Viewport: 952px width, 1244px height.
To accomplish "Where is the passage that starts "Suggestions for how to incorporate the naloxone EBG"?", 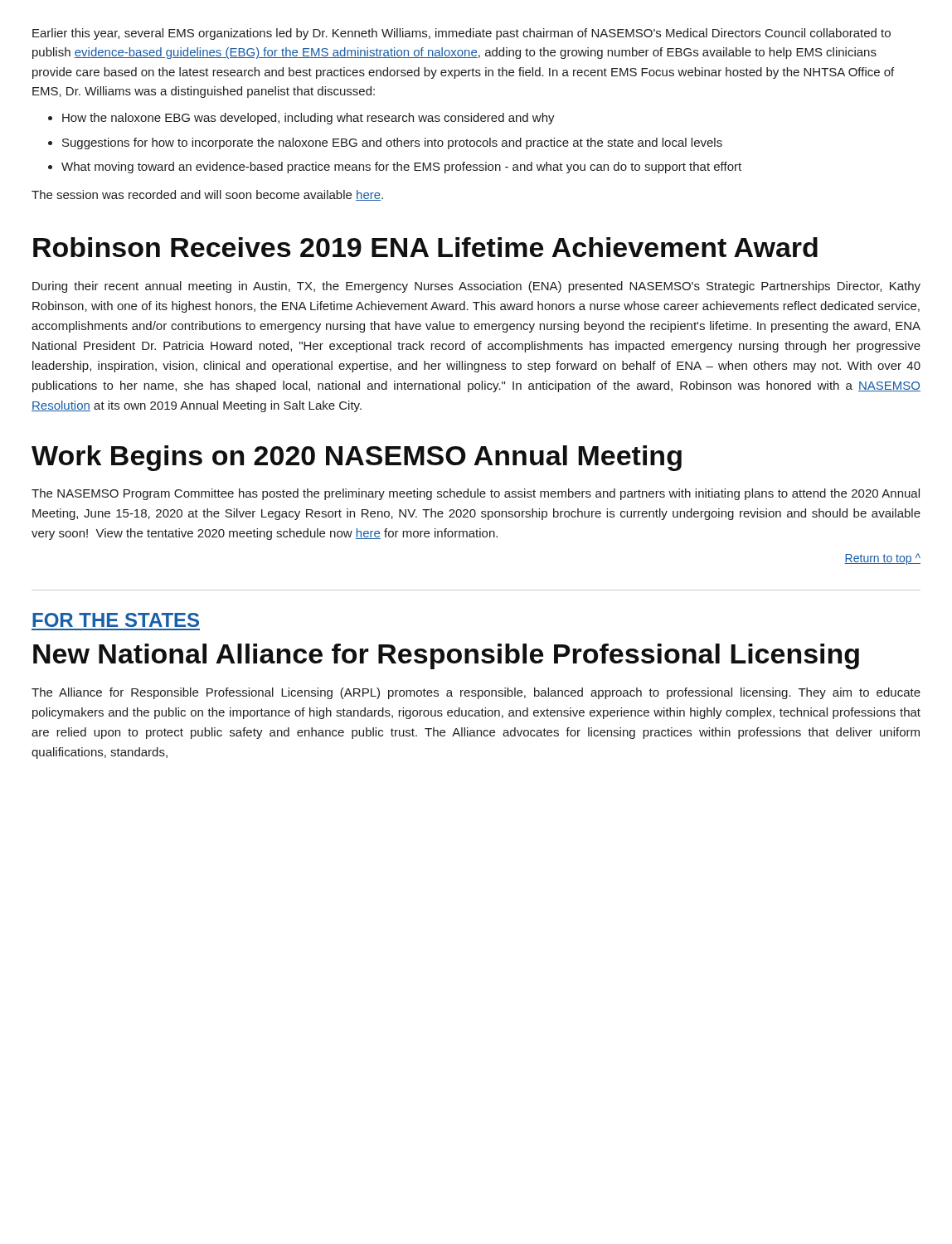I will tap(392, 142).
